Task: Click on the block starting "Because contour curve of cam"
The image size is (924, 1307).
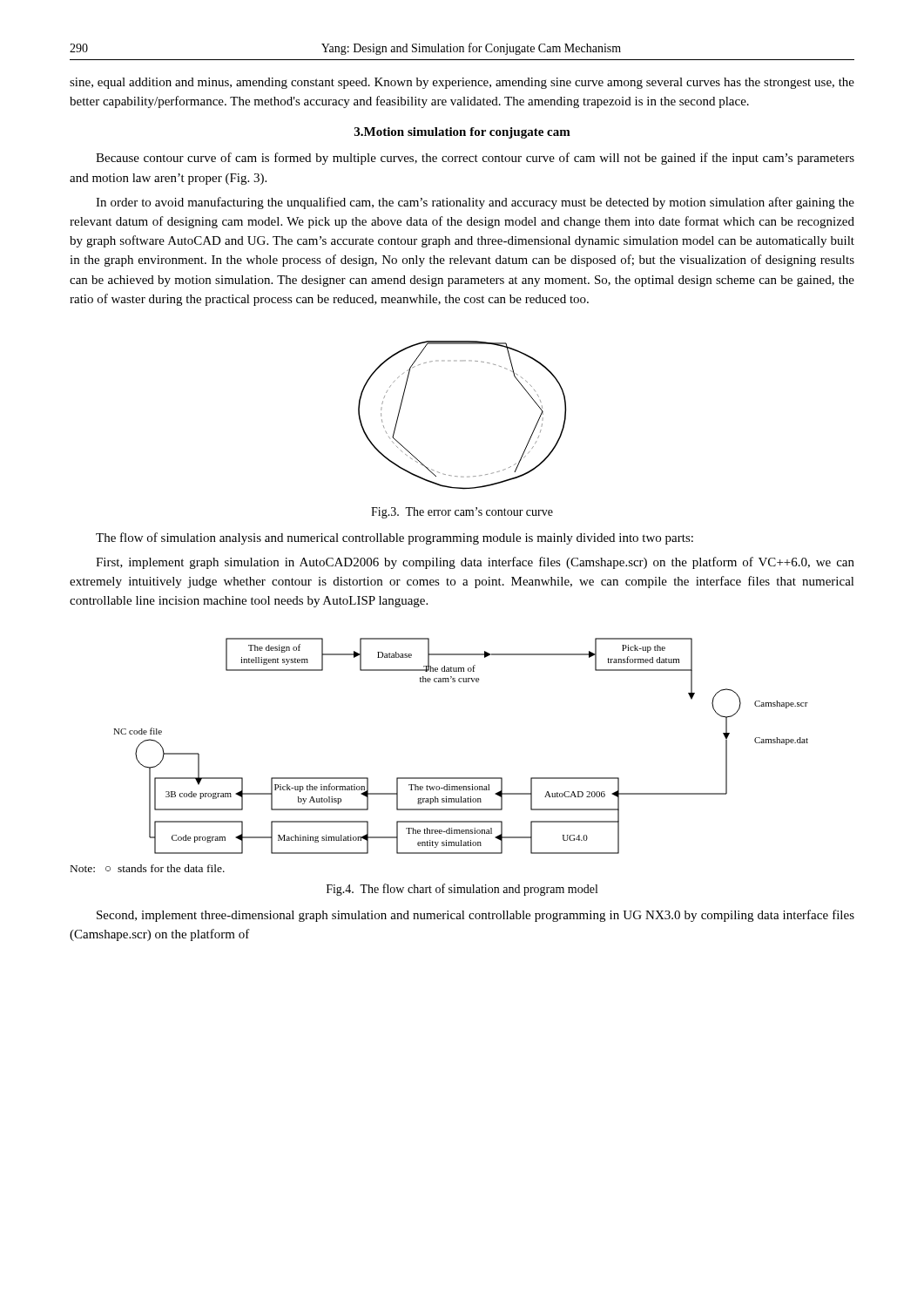Action: tap(462, 168)
